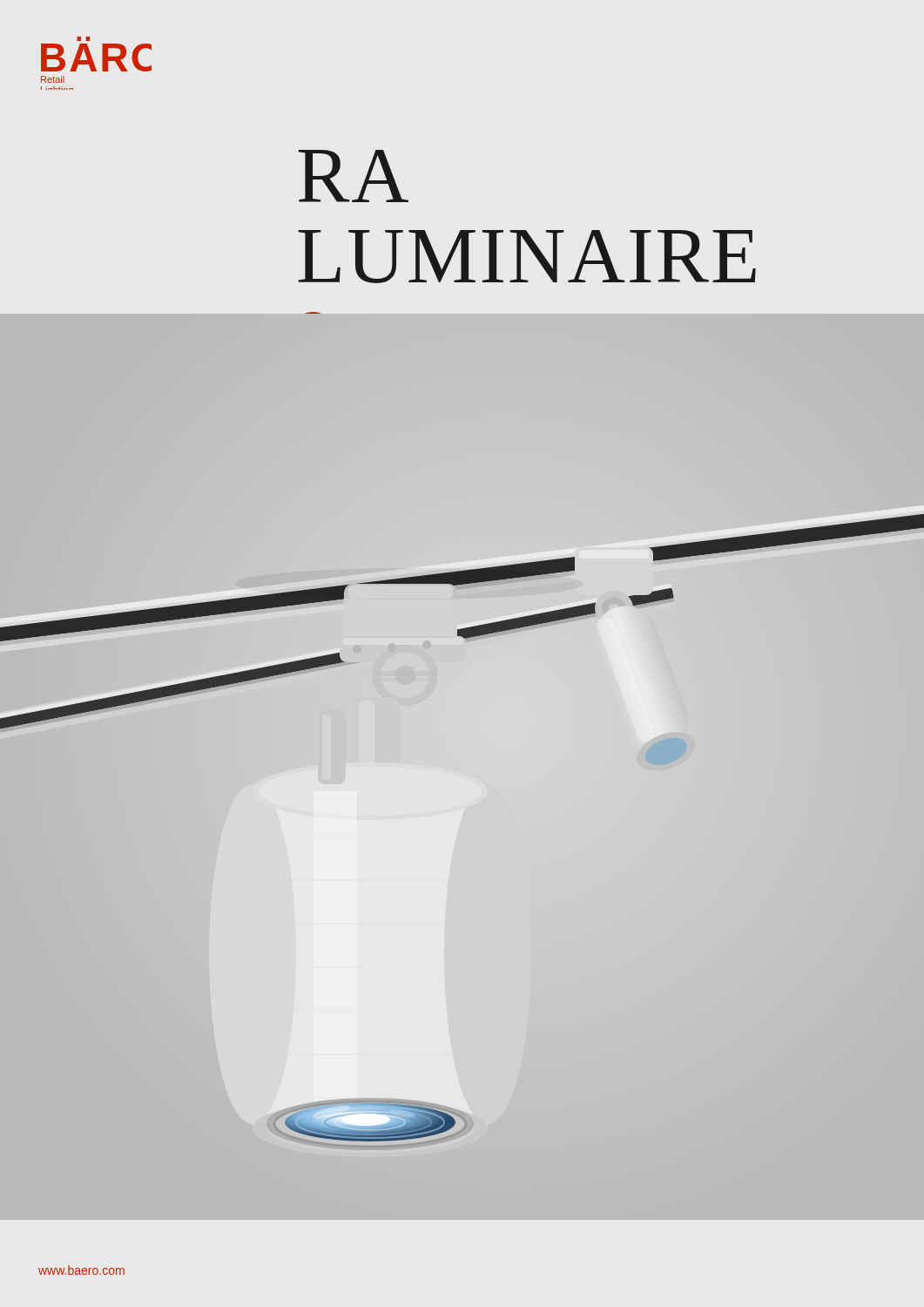Click the title

click(x=529, y=245)
